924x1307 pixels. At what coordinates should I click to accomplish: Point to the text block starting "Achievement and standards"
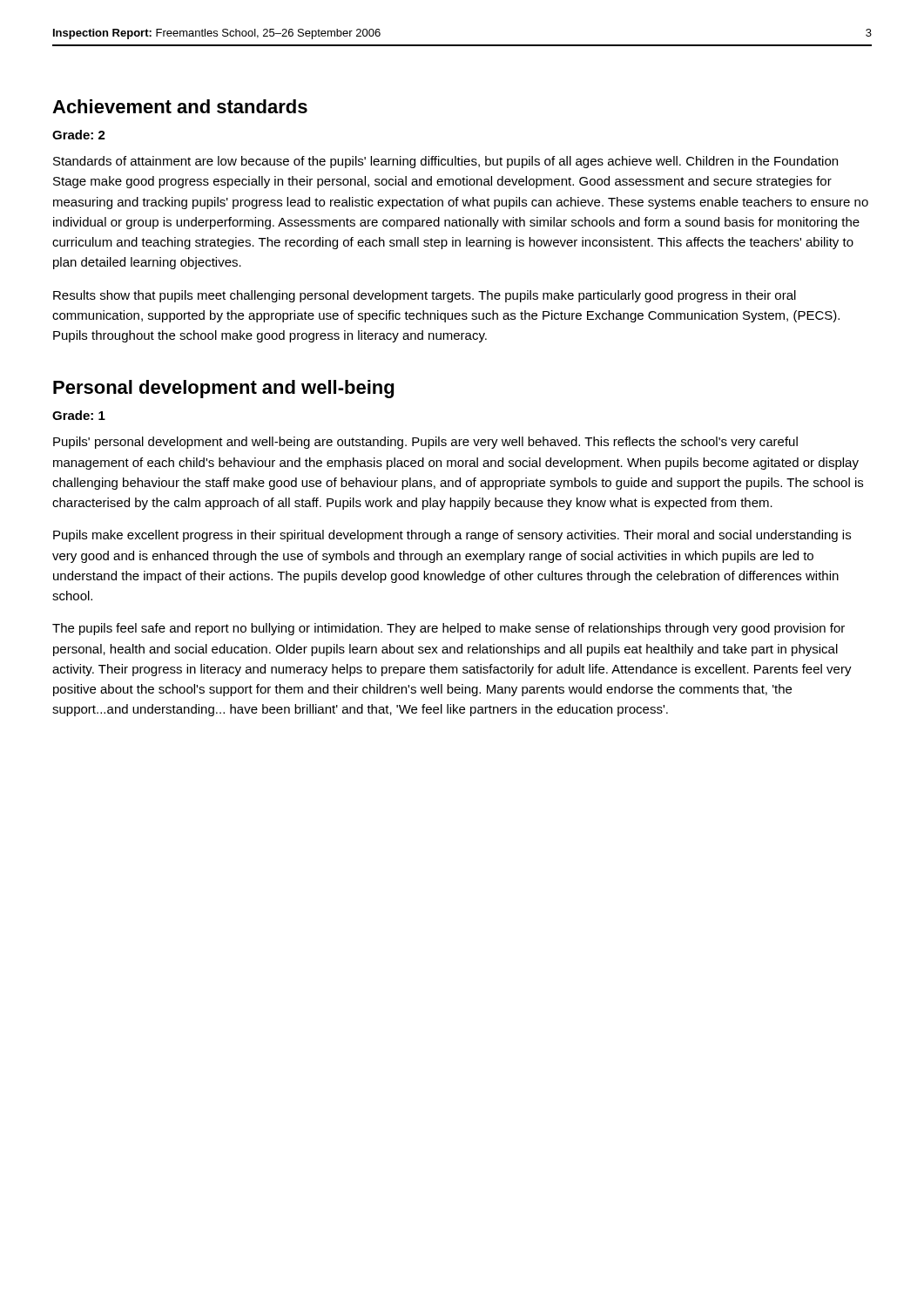(180, 107)
